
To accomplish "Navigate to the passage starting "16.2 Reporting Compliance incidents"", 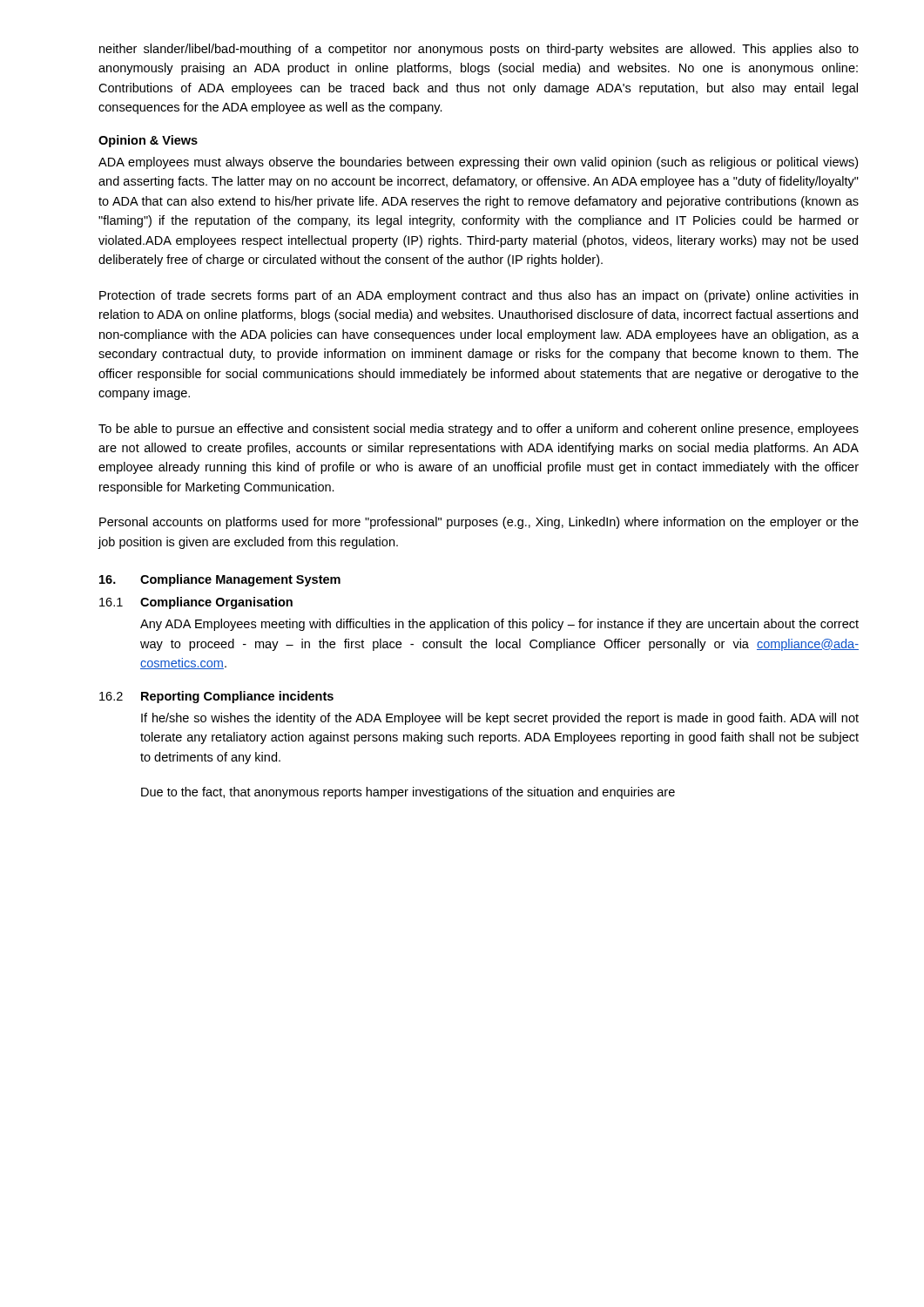I will click(216, 696).
